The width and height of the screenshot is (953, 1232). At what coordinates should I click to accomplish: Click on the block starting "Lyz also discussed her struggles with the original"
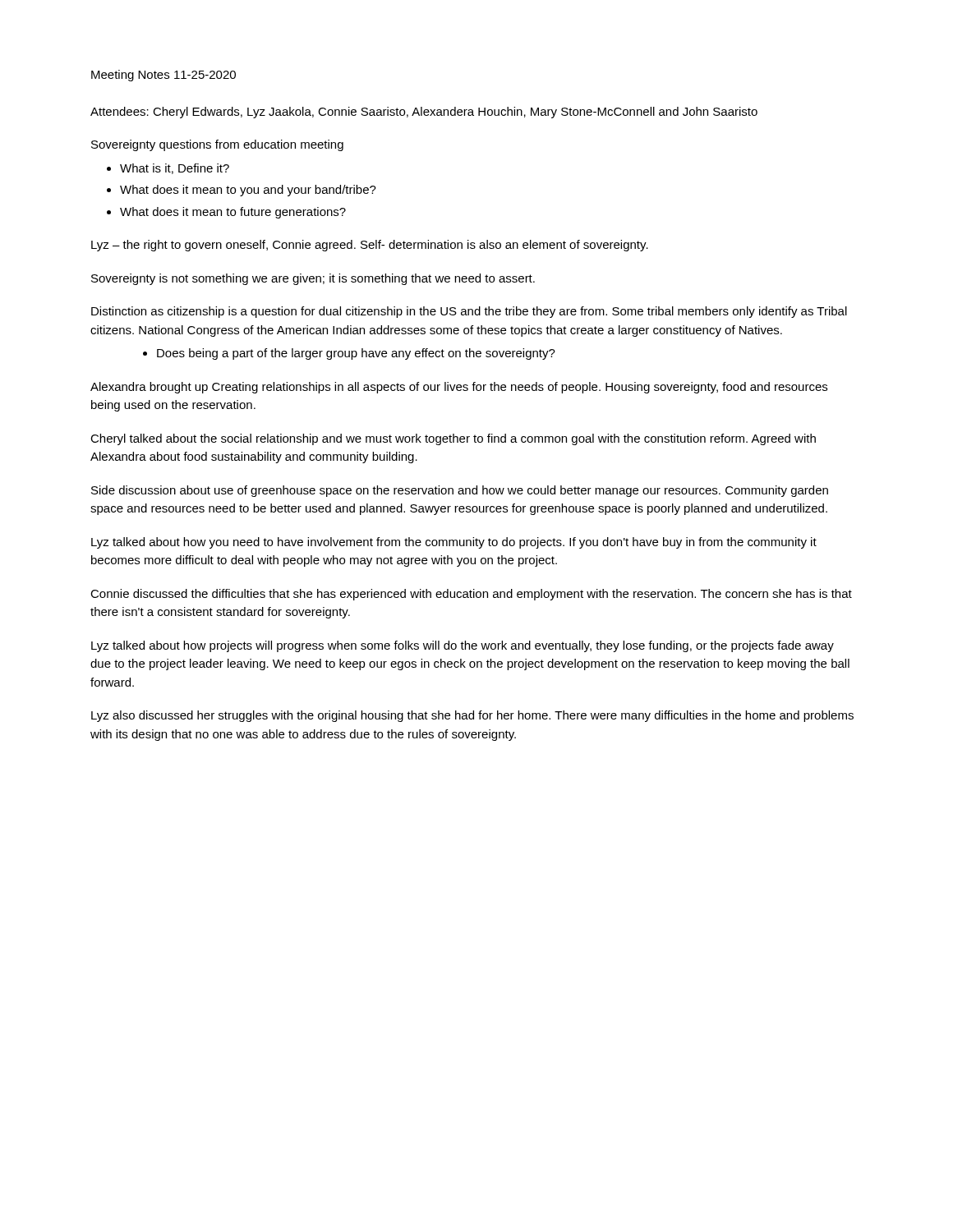pos(472,724)
